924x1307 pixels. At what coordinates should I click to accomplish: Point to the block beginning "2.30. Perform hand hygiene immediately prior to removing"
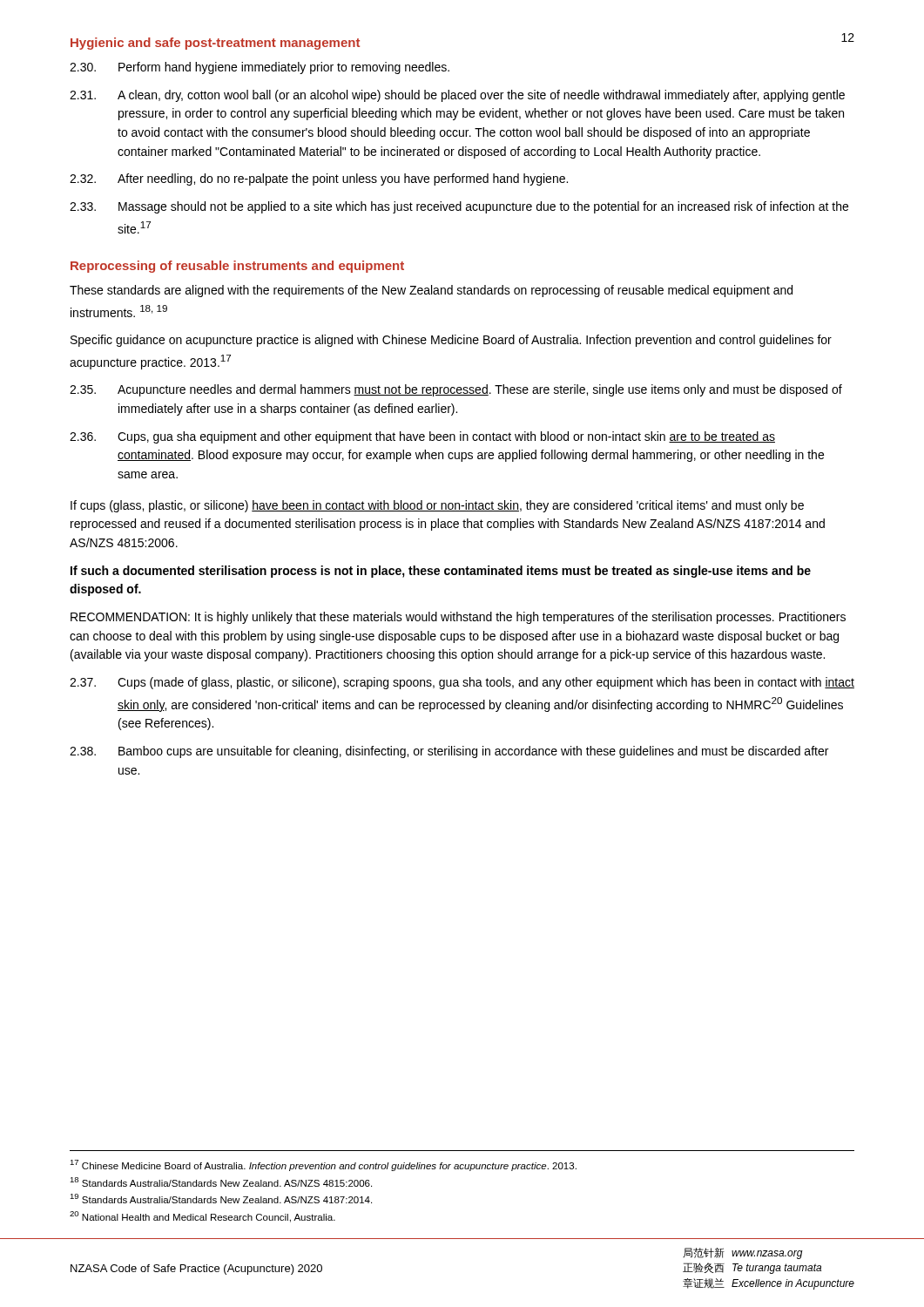coord(260,68)
